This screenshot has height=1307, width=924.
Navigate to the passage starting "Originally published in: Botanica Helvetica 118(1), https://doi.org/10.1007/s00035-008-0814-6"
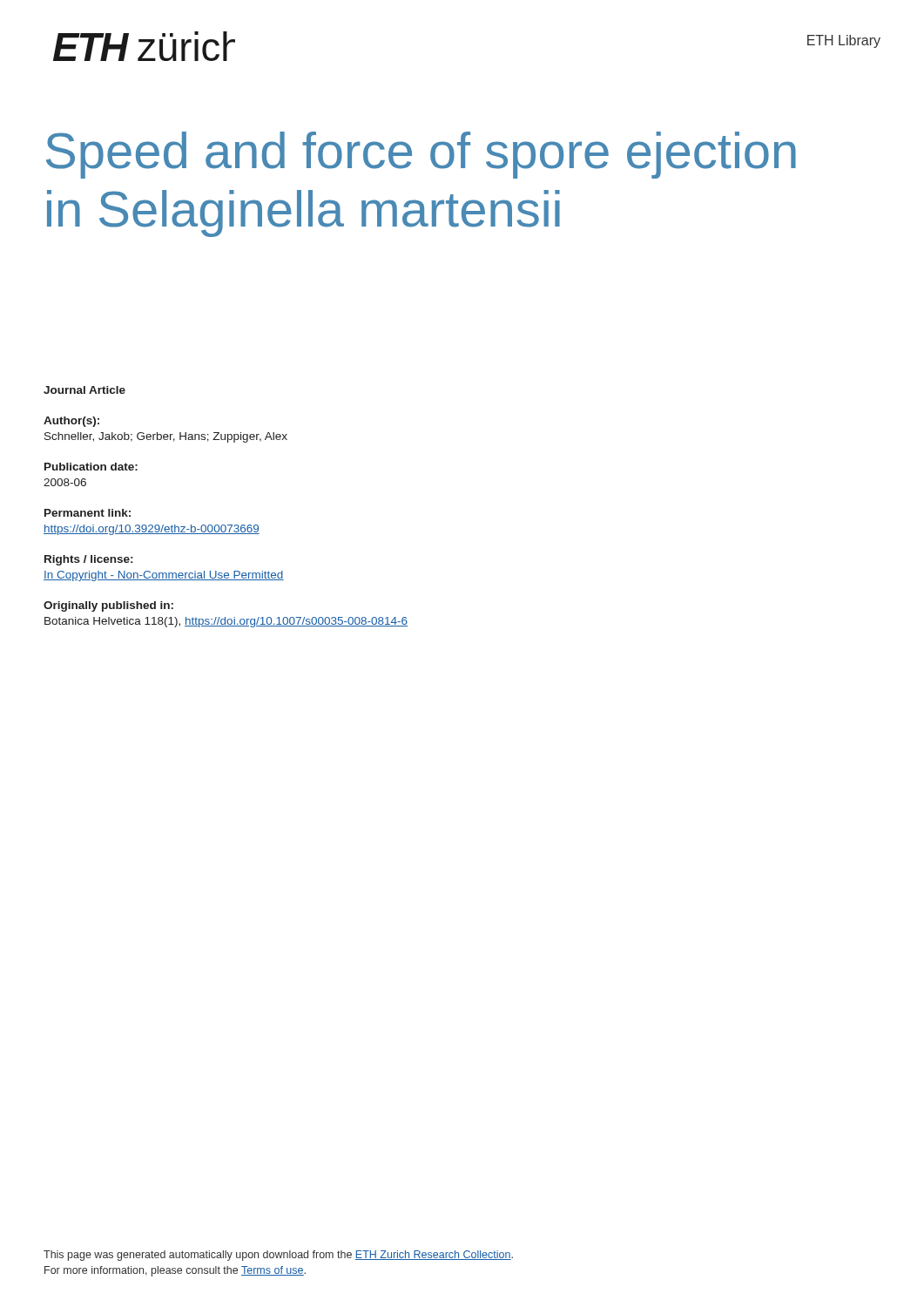pos(108,606)
